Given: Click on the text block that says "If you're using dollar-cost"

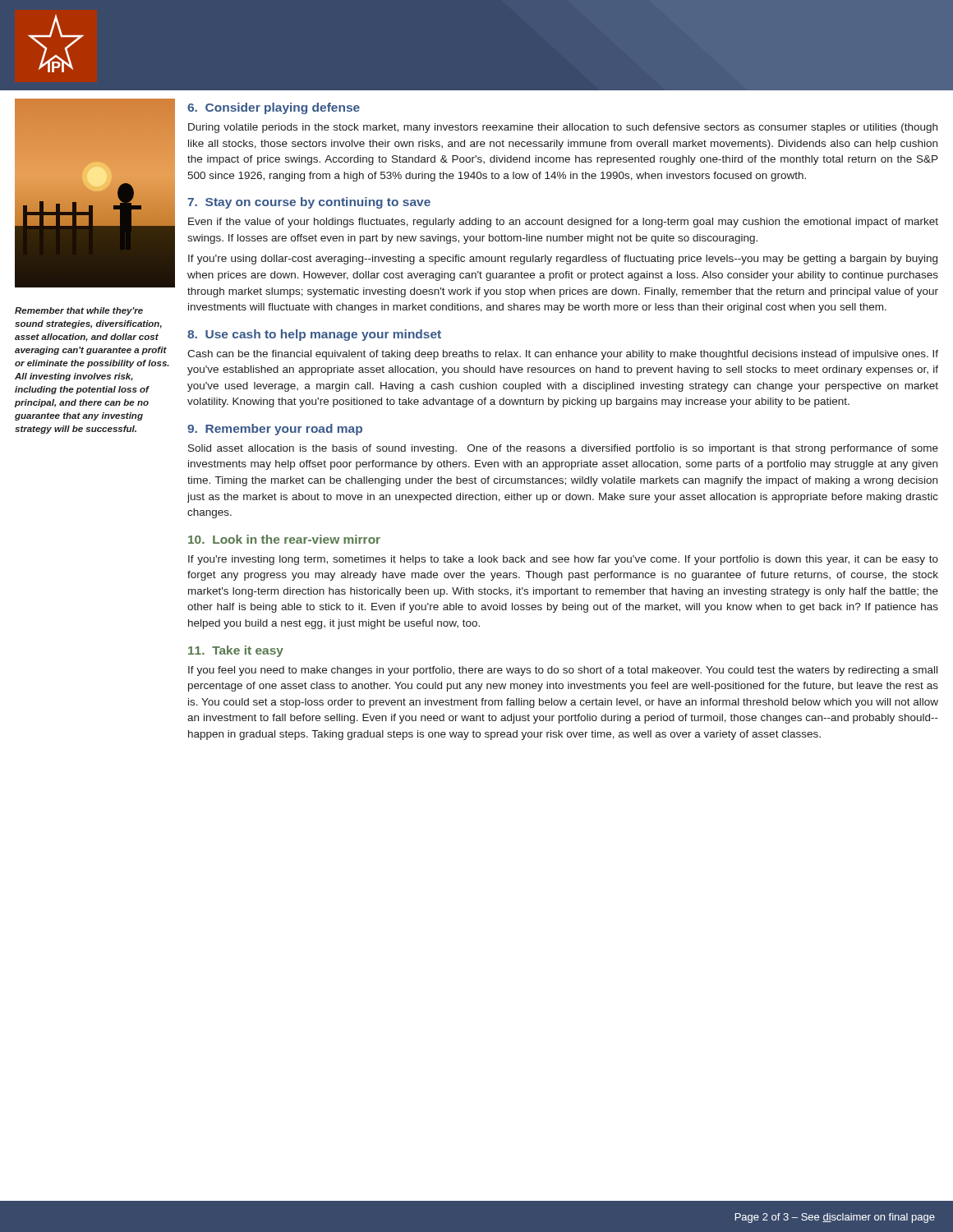Looking at the screenshot, I should (563, 283).
